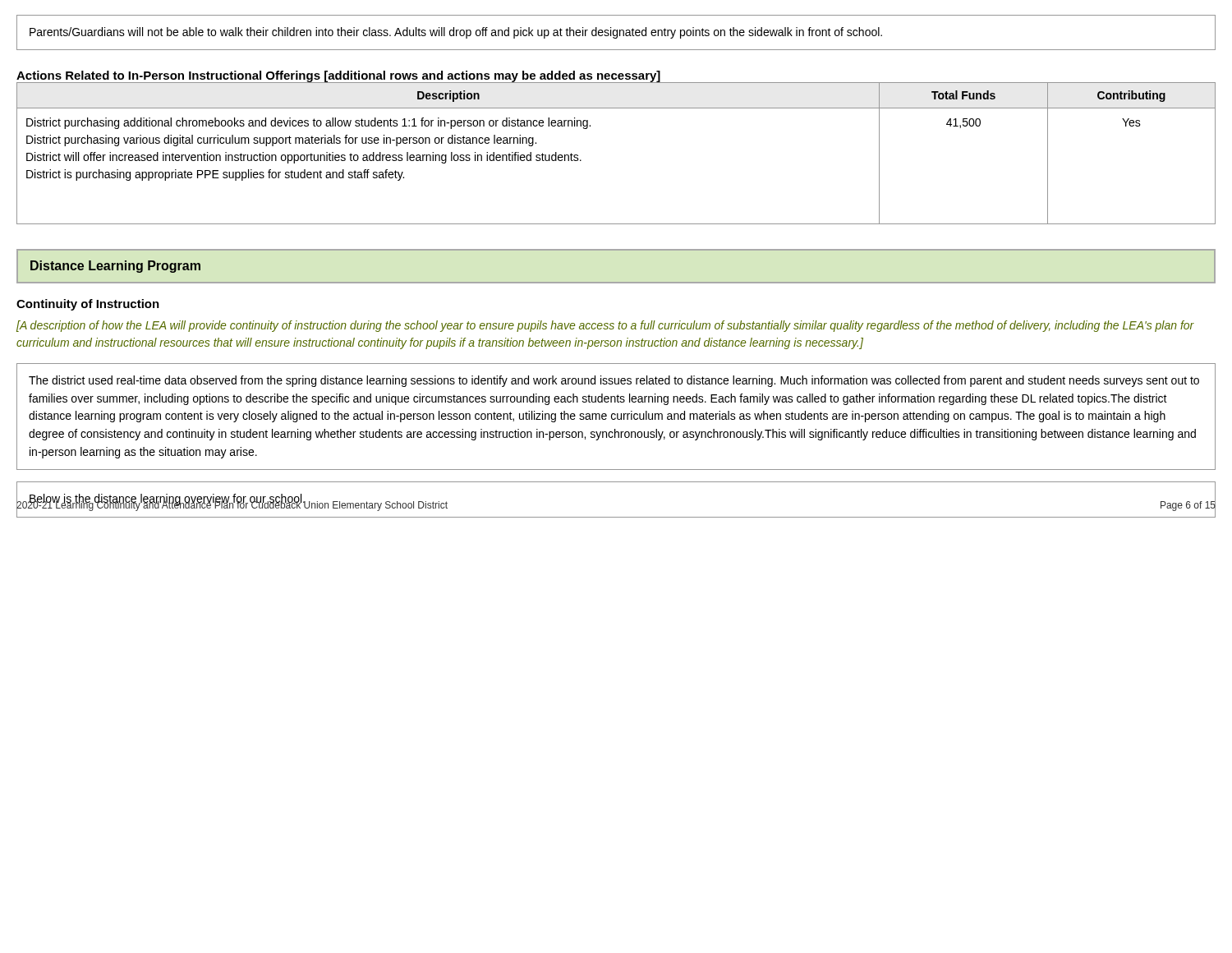Locate the section header that says "Actions Related to"

pos(338,75)
